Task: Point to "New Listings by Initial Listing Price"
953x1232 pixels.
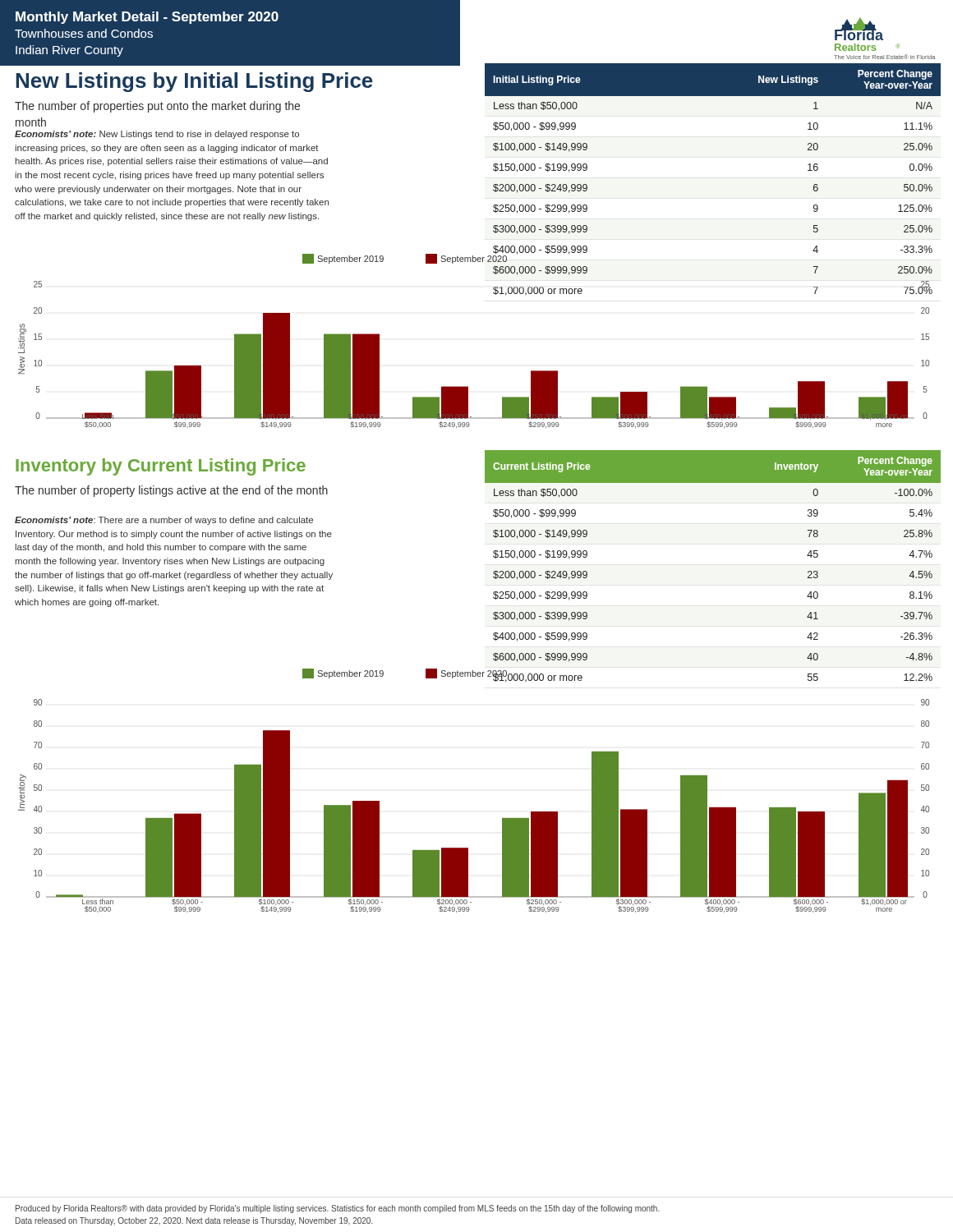Action: (x=194, y=80)
